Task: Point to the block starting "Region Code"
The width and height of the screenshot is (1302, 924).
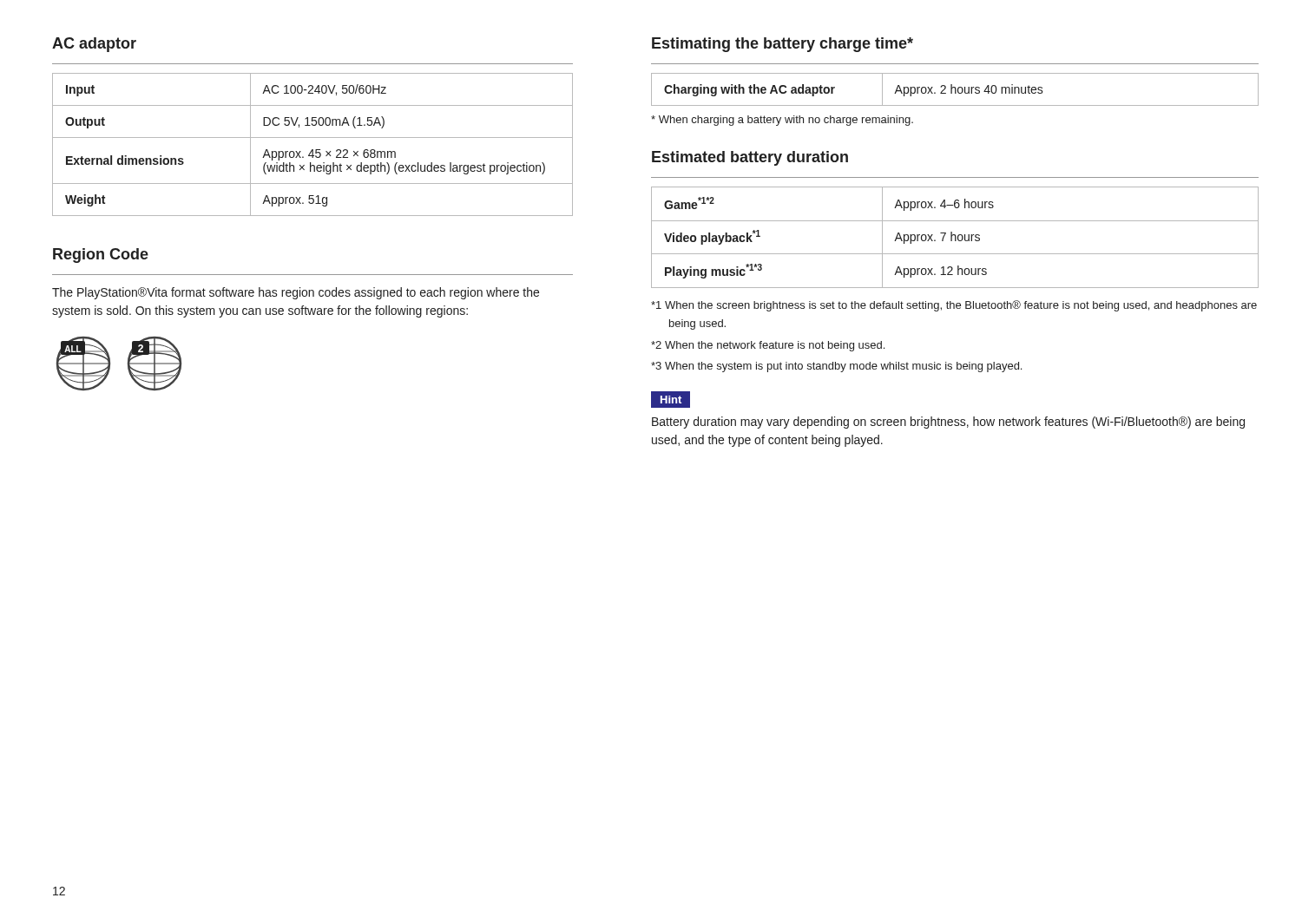Action: pos(100,255)
